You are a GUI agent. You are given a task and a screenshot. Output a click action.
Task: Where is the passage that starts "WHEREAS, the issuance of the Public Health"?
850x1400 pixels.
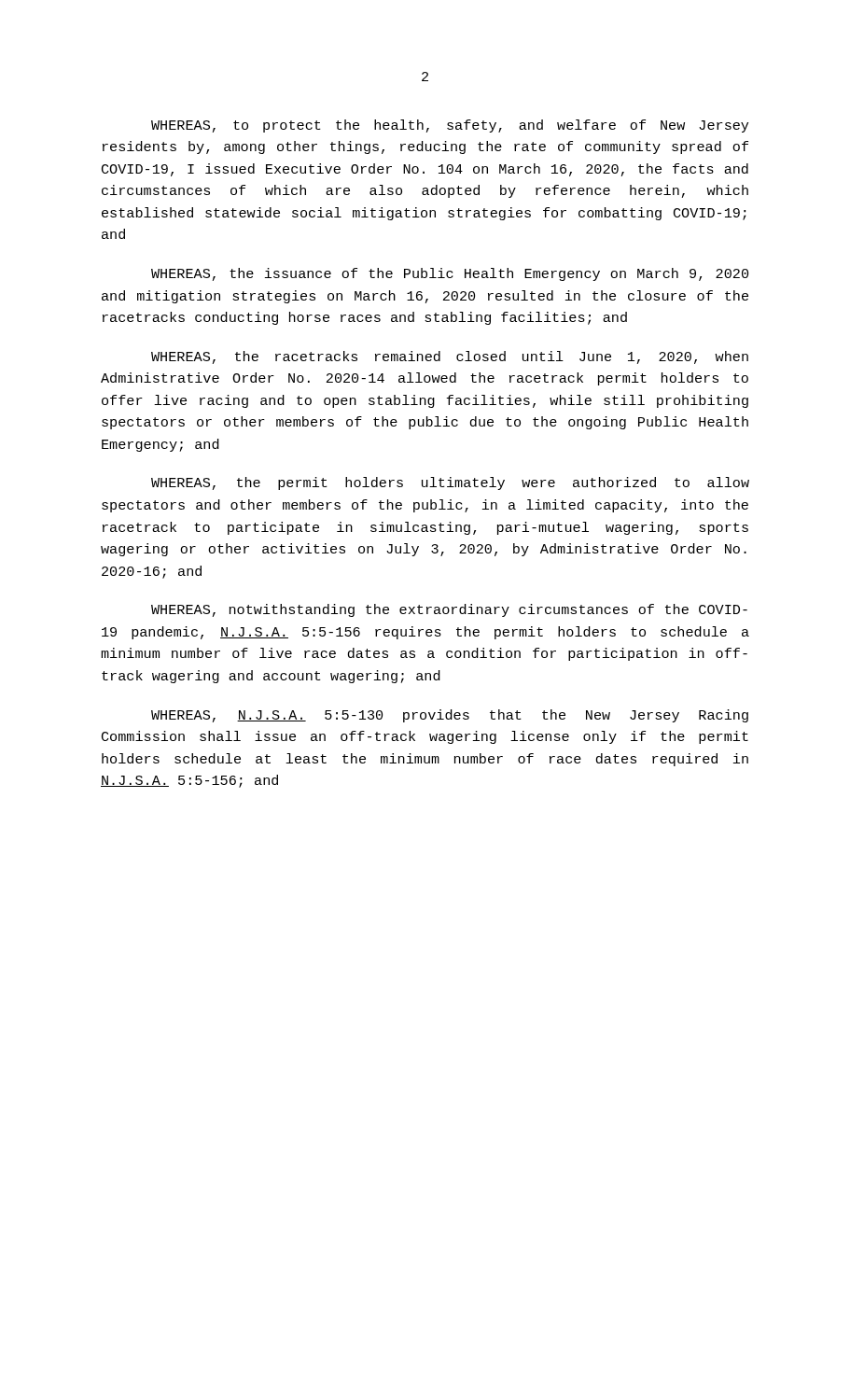(425, 296)
